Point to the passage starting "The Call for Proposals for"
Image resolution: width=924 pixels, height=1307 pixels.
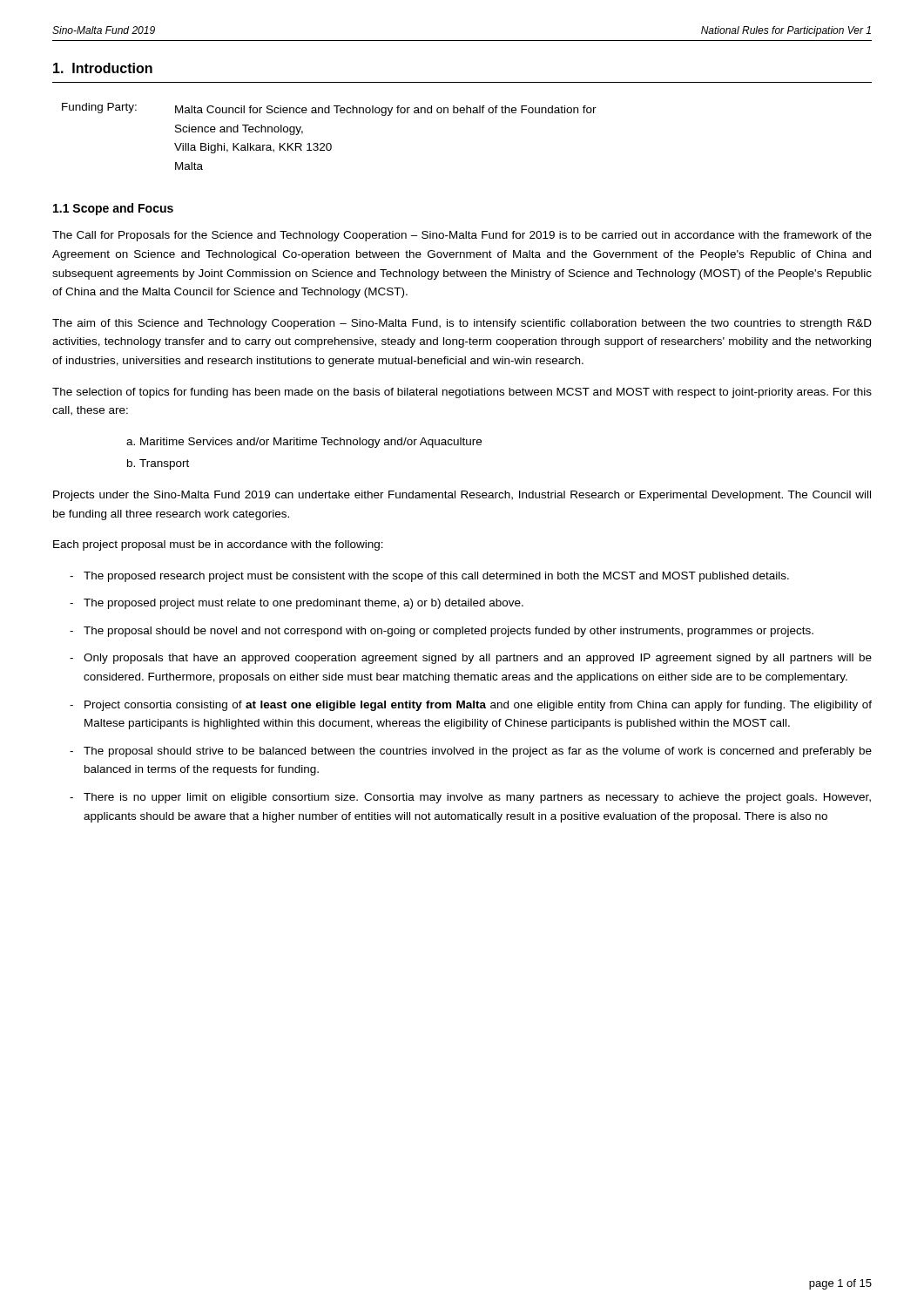(462, 263)
